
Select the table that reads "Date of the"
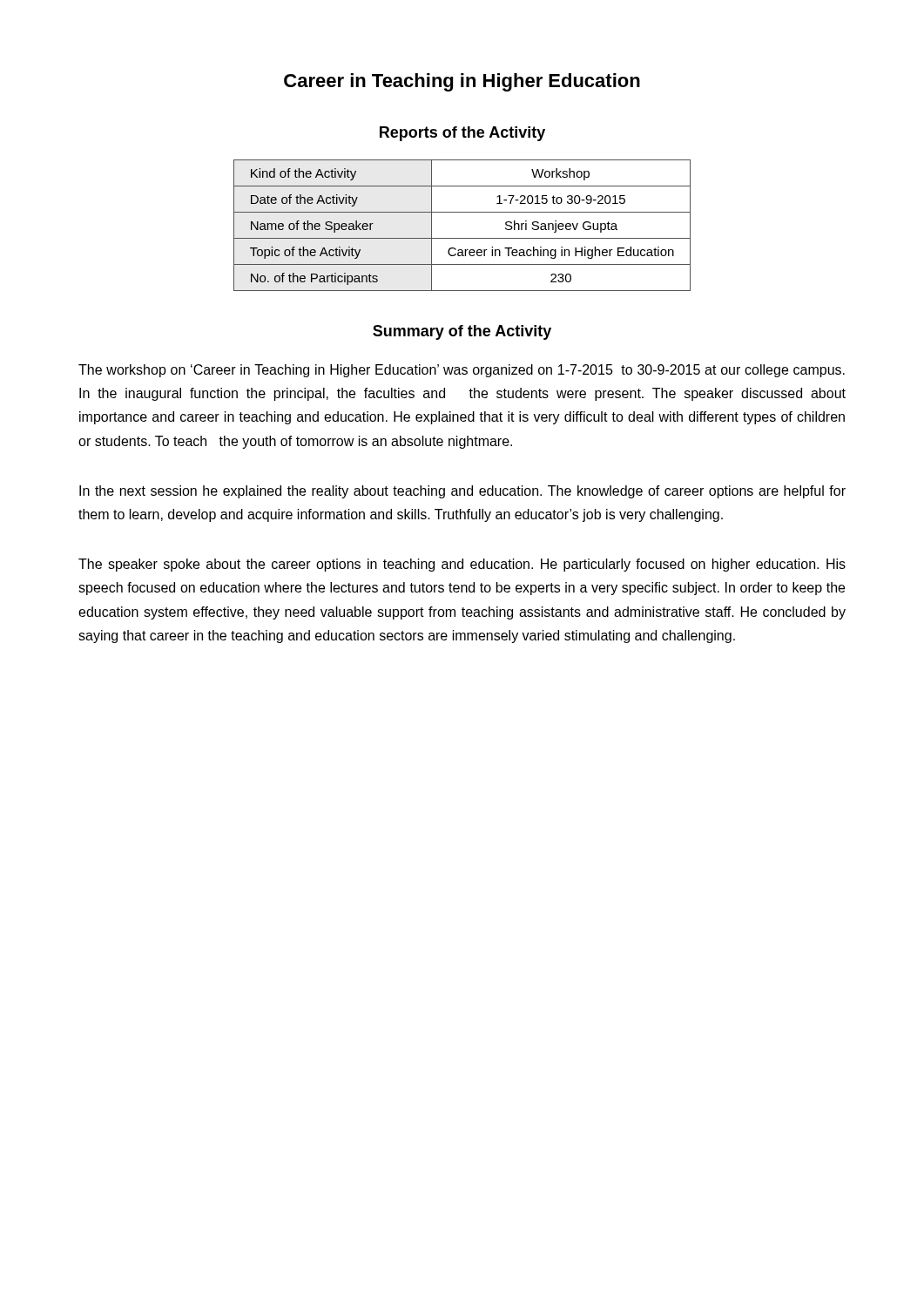pos(462,225)
